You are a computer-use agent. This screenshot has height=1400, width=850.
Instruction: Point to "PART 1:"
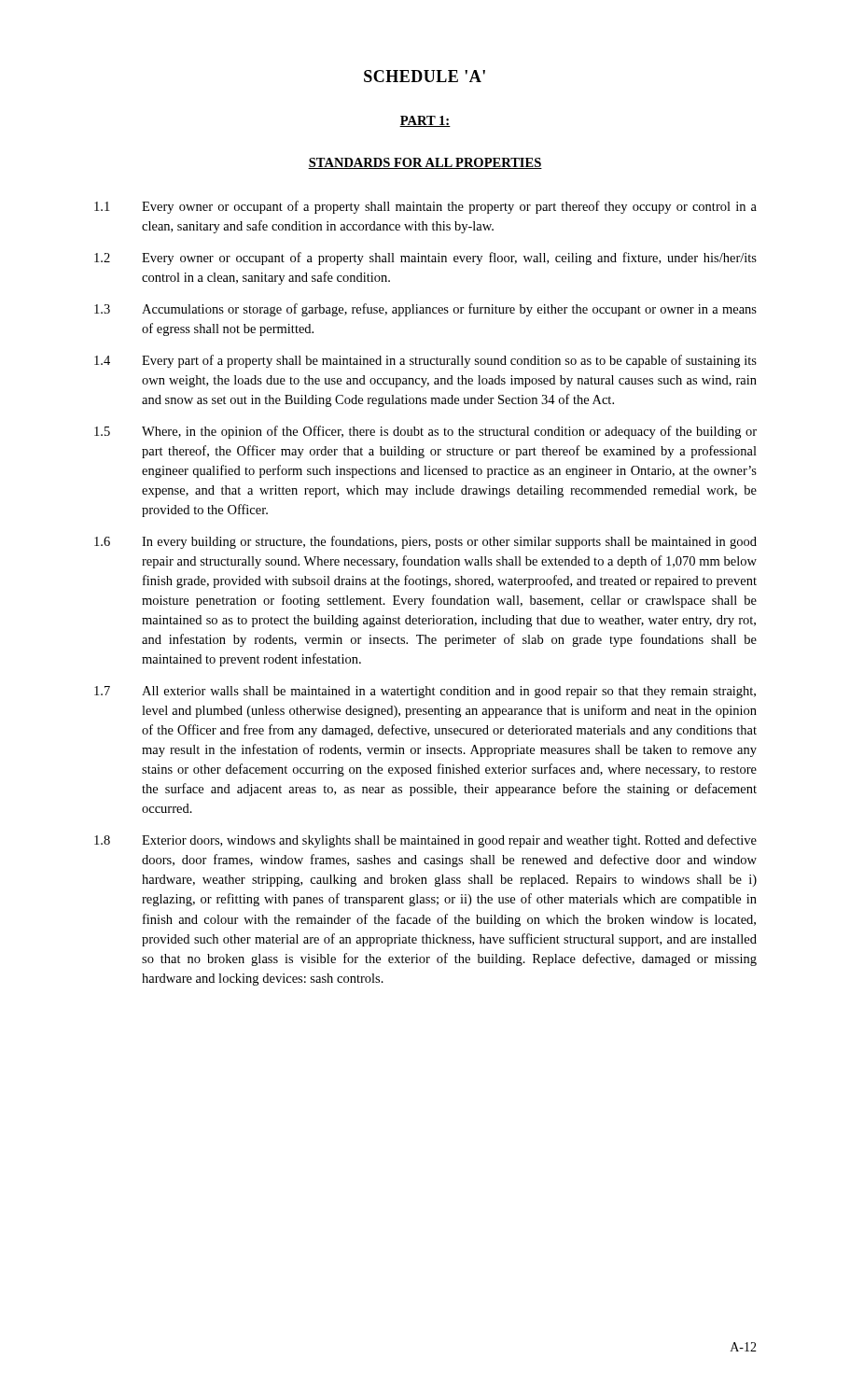[425, 120]
